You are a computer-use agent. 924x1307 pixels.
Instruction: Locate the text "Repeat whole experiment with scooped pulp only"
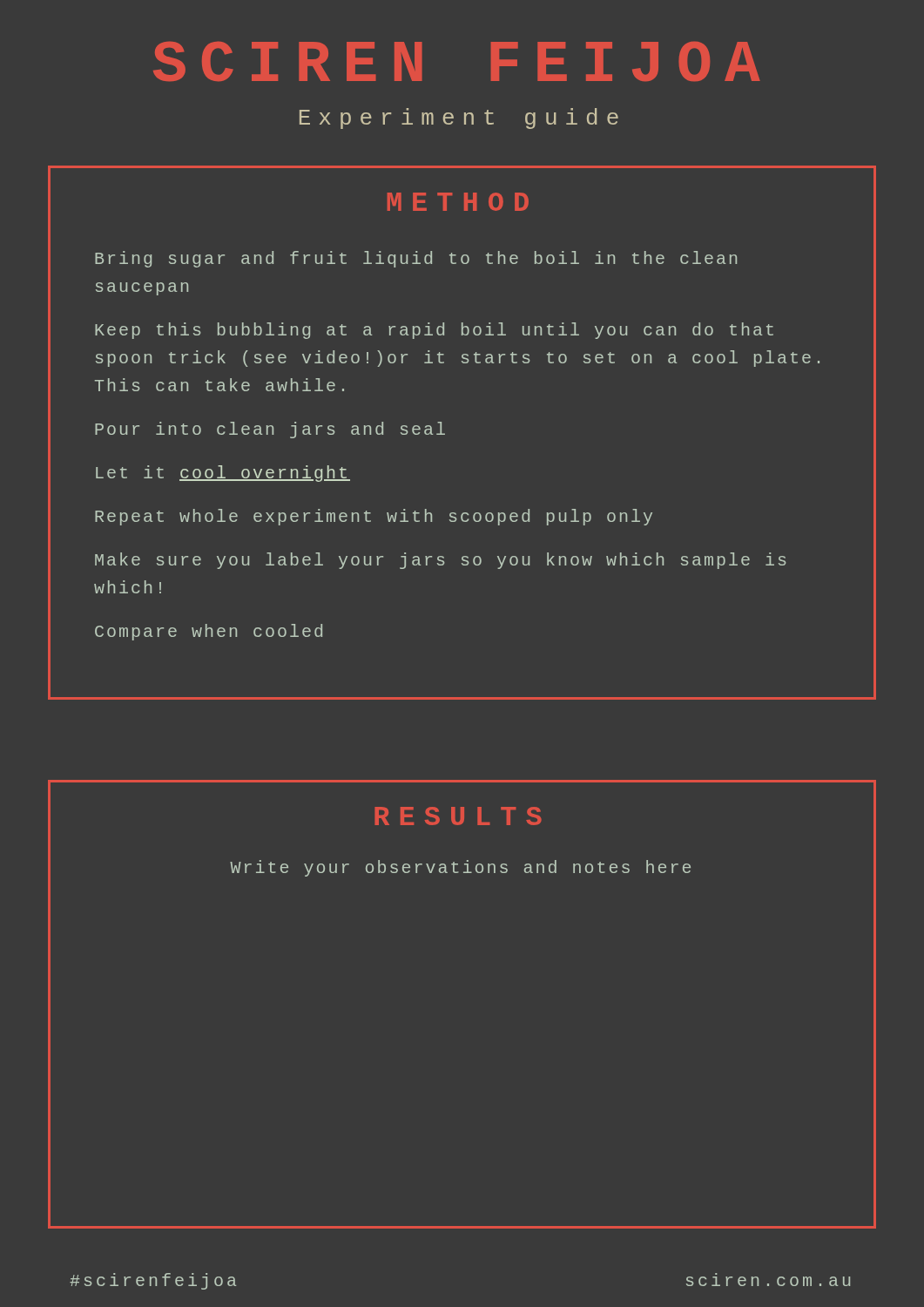point(462,518)
